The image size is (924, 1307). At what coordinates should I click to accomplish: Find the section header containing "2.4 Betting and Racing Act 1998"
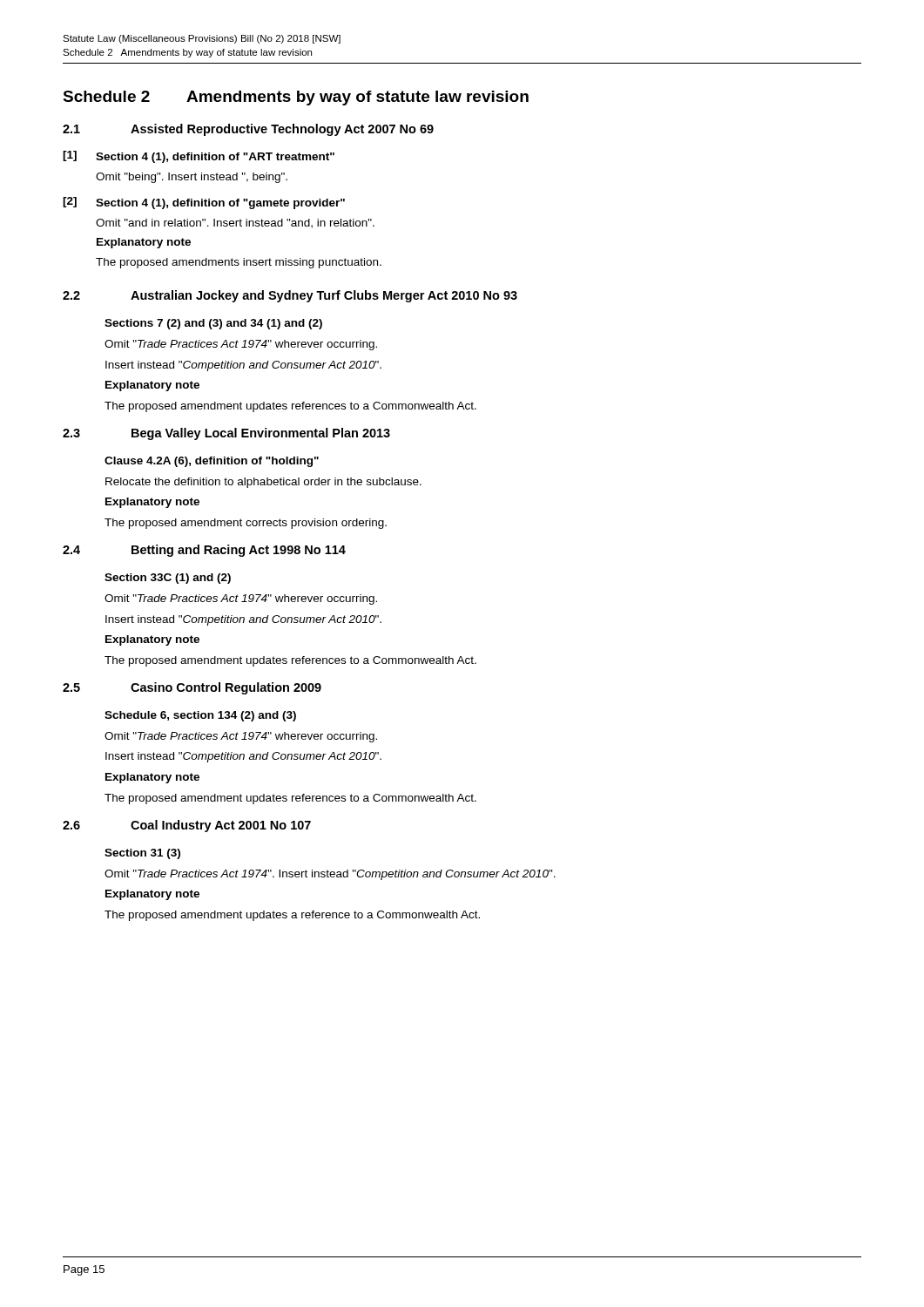coord(204,551)
